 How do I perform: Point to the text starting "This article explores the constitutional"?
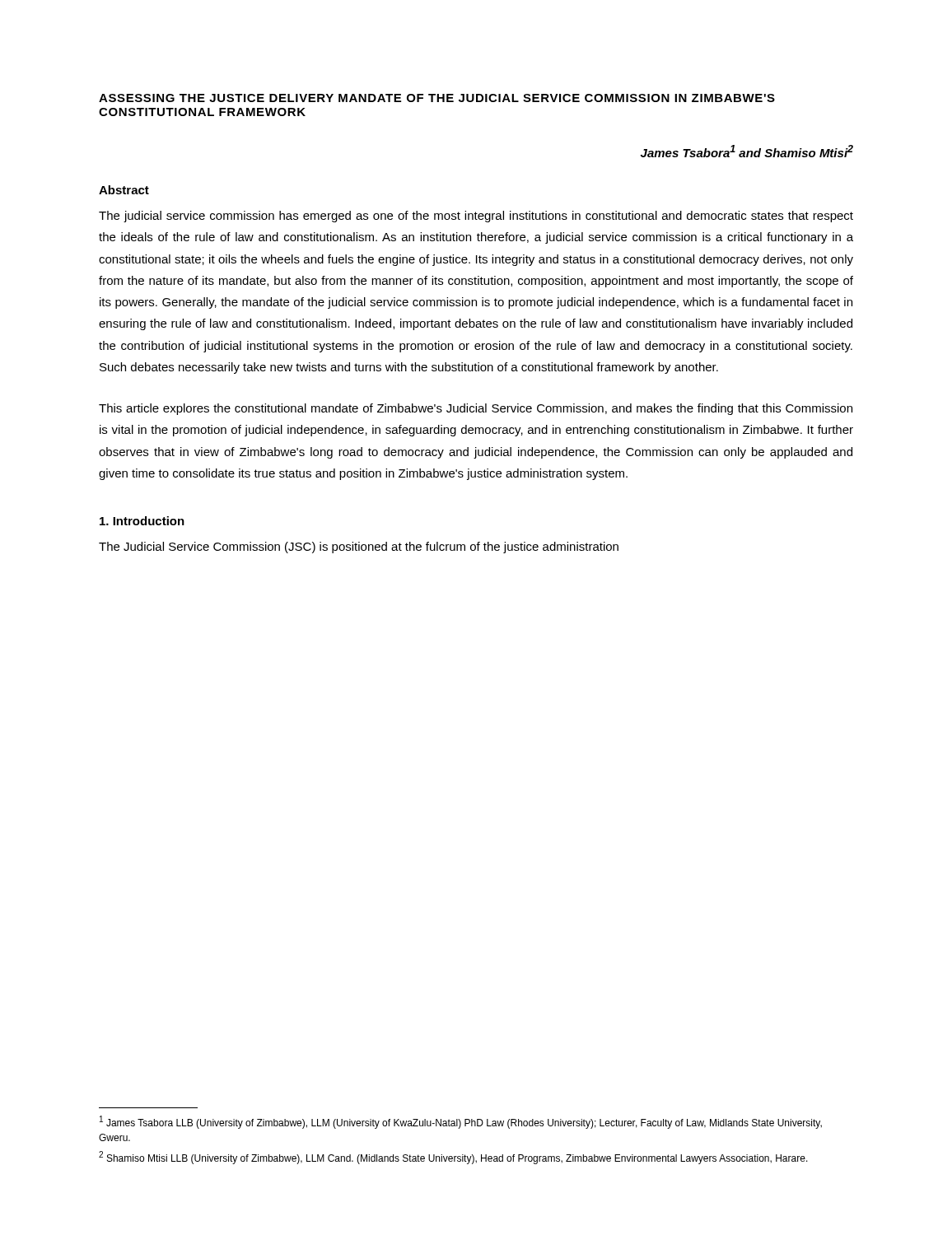[476, 440]
